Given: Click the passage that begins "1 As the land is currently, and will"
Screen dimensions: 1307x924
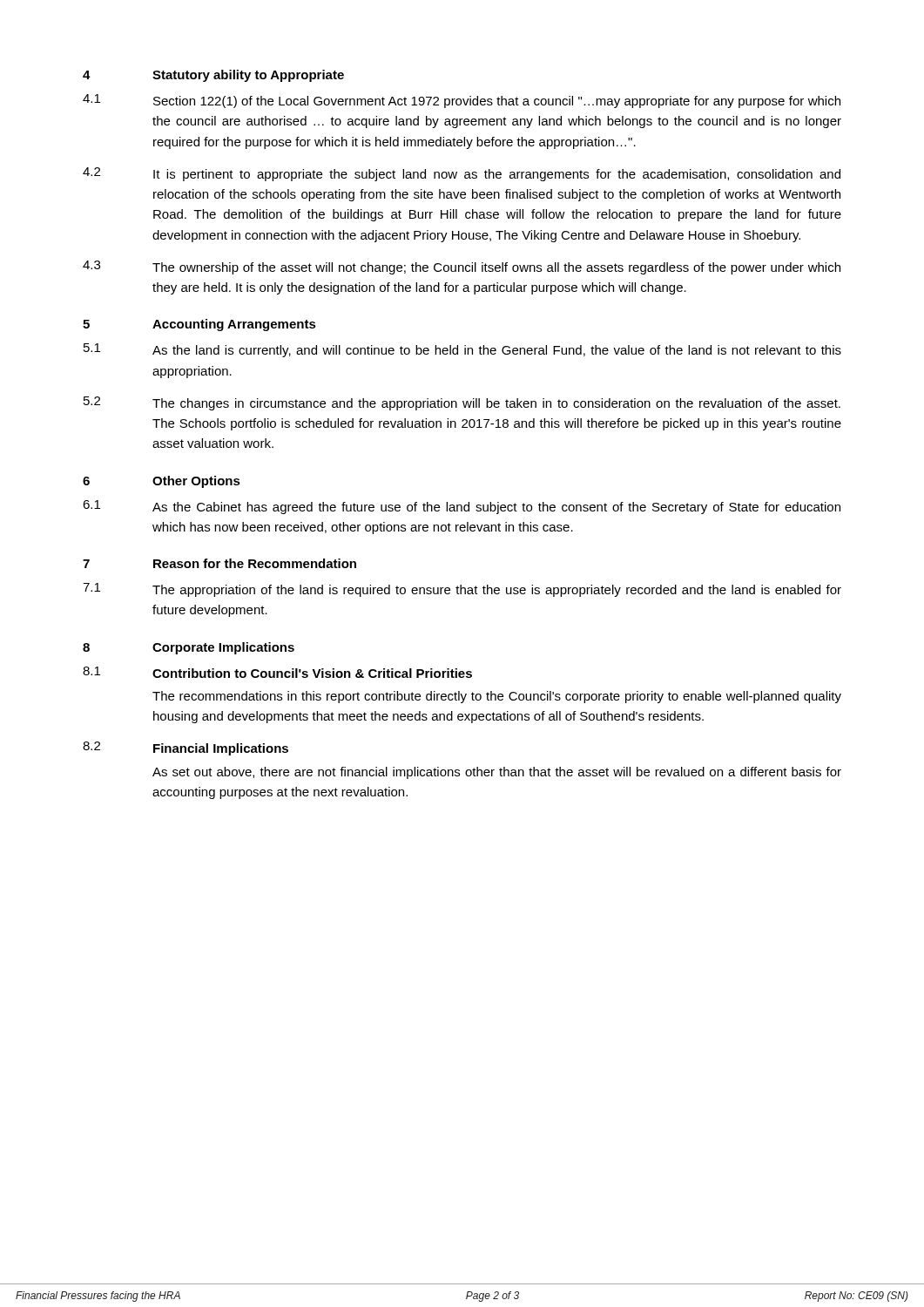Looking at the screenshot, I should (462, 360).
